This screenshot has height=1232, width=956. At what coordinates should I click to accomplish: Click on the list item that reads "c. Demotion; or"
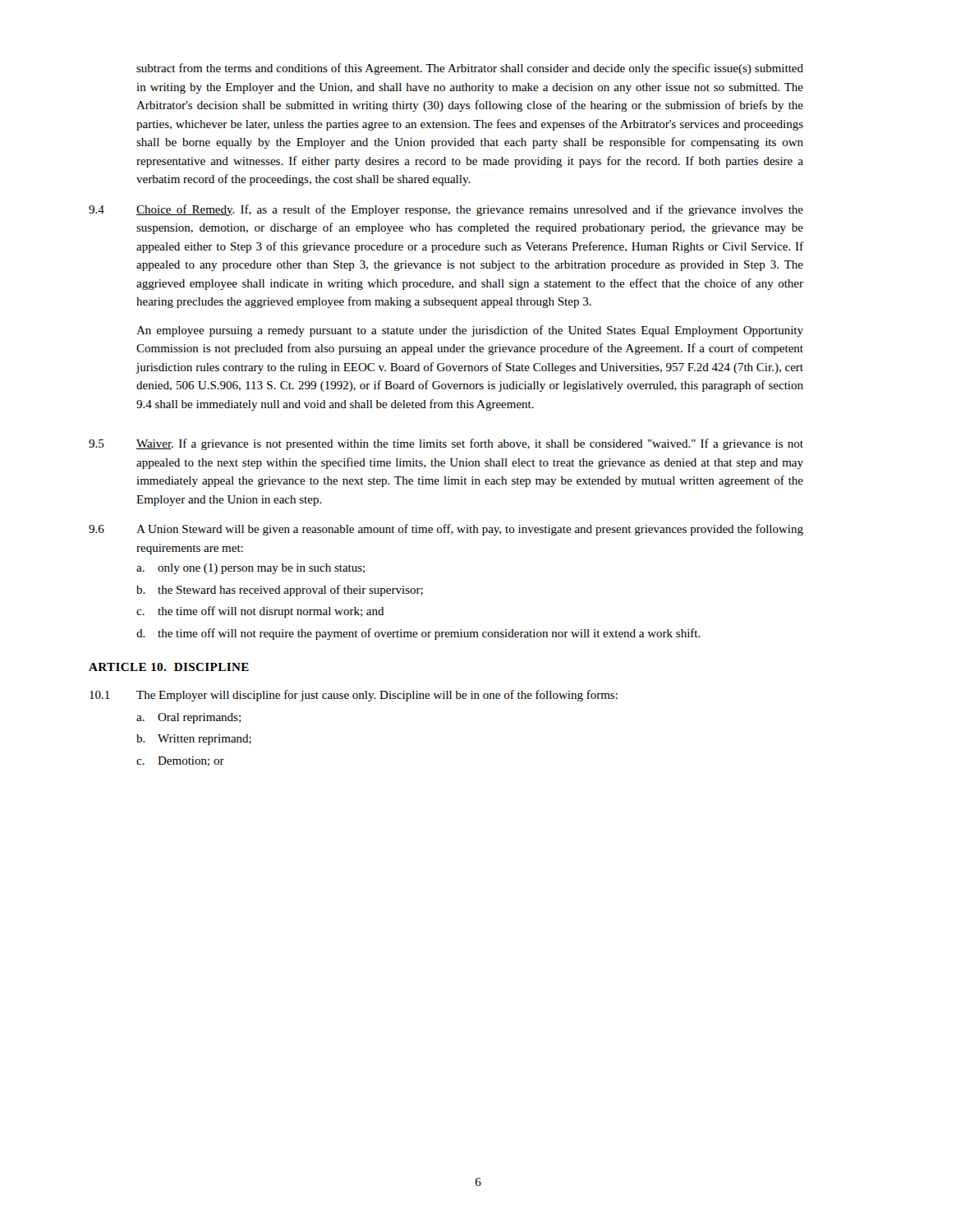point(180,760)
